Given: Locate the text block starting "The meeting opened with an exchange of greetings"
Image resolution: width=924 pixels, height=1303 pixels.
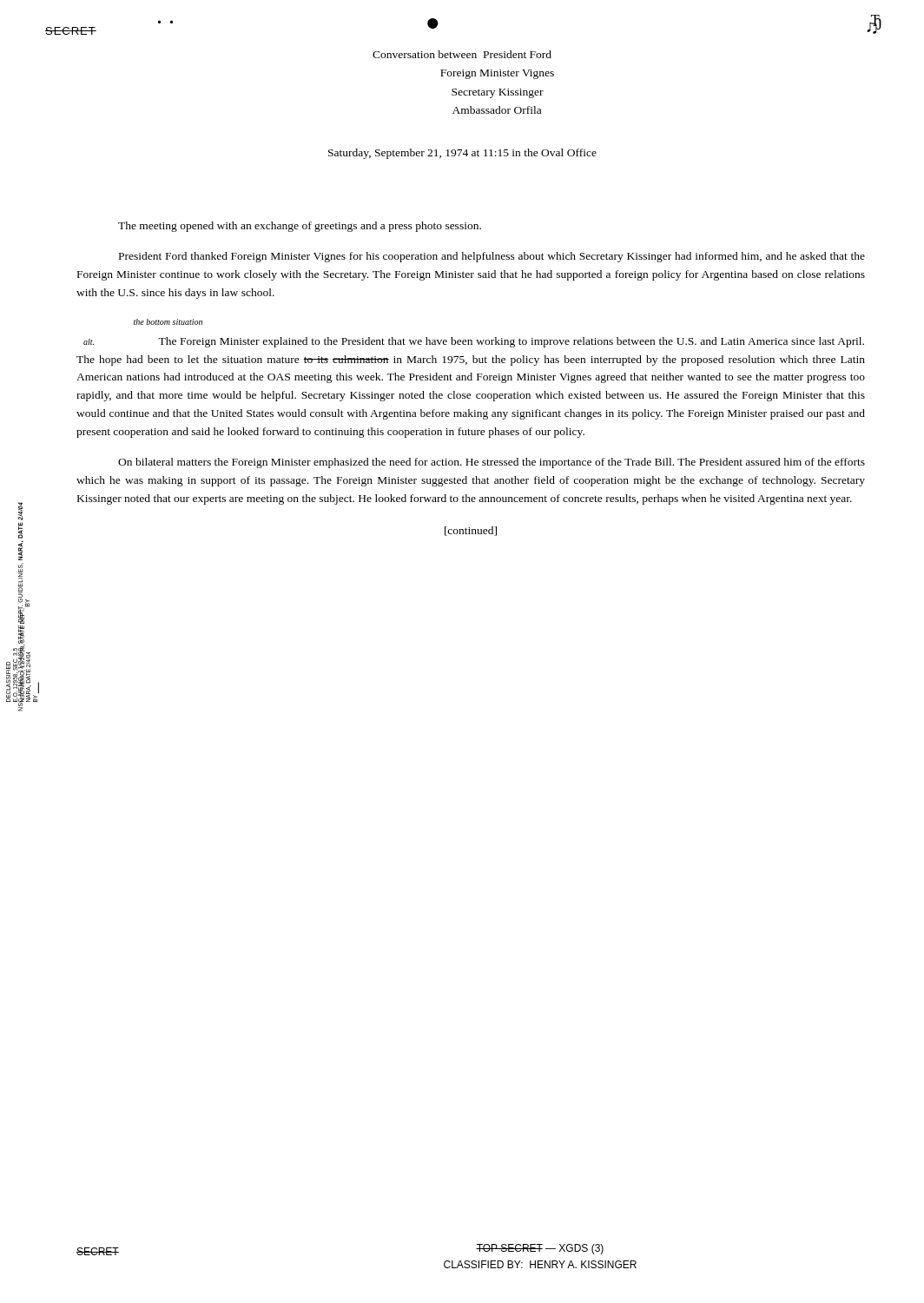Looking at the screenshot, I should pos(300,225).
